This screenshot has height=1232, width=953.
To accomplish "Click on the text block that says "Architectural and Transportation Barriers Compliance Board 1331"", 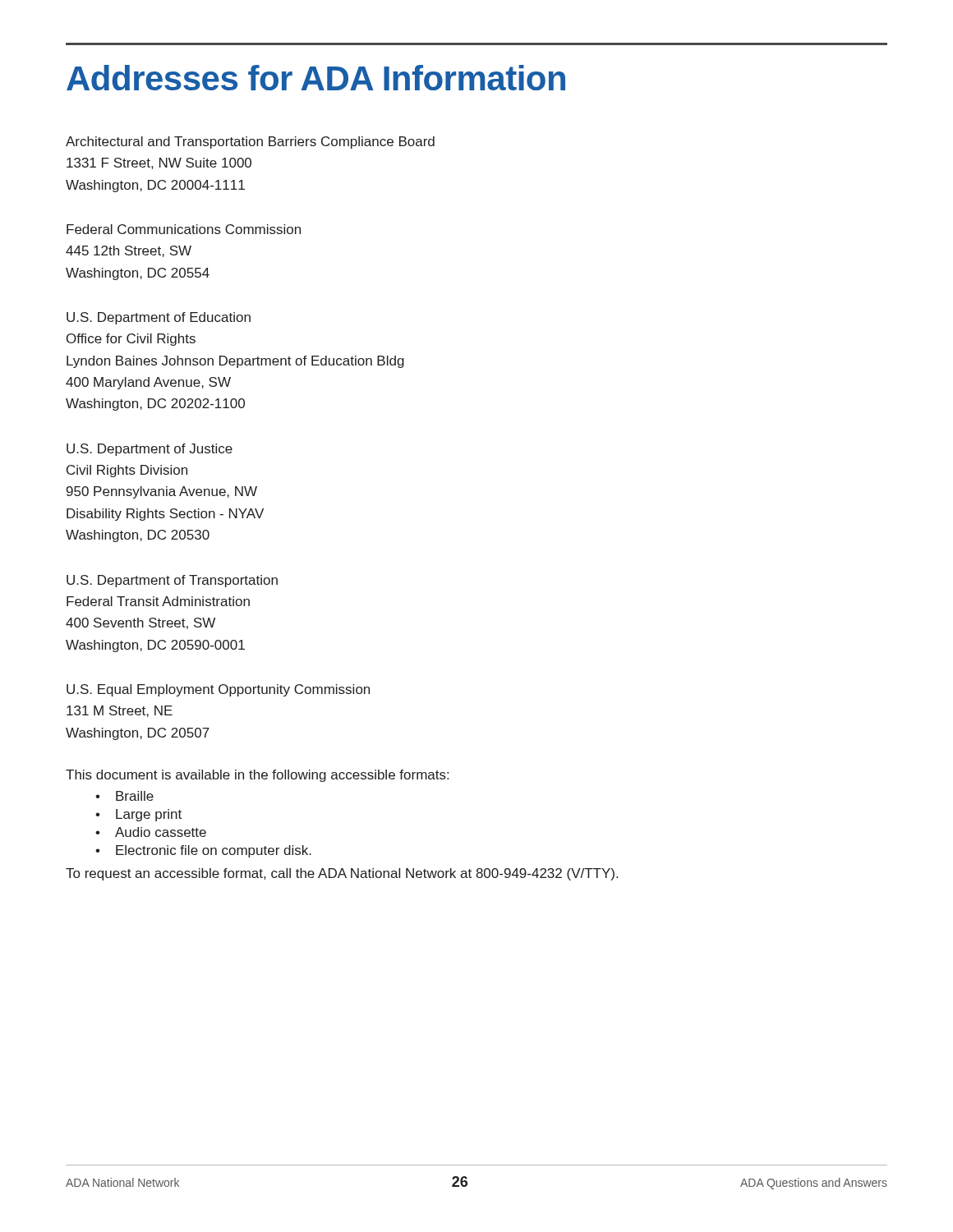I will 250,143.
